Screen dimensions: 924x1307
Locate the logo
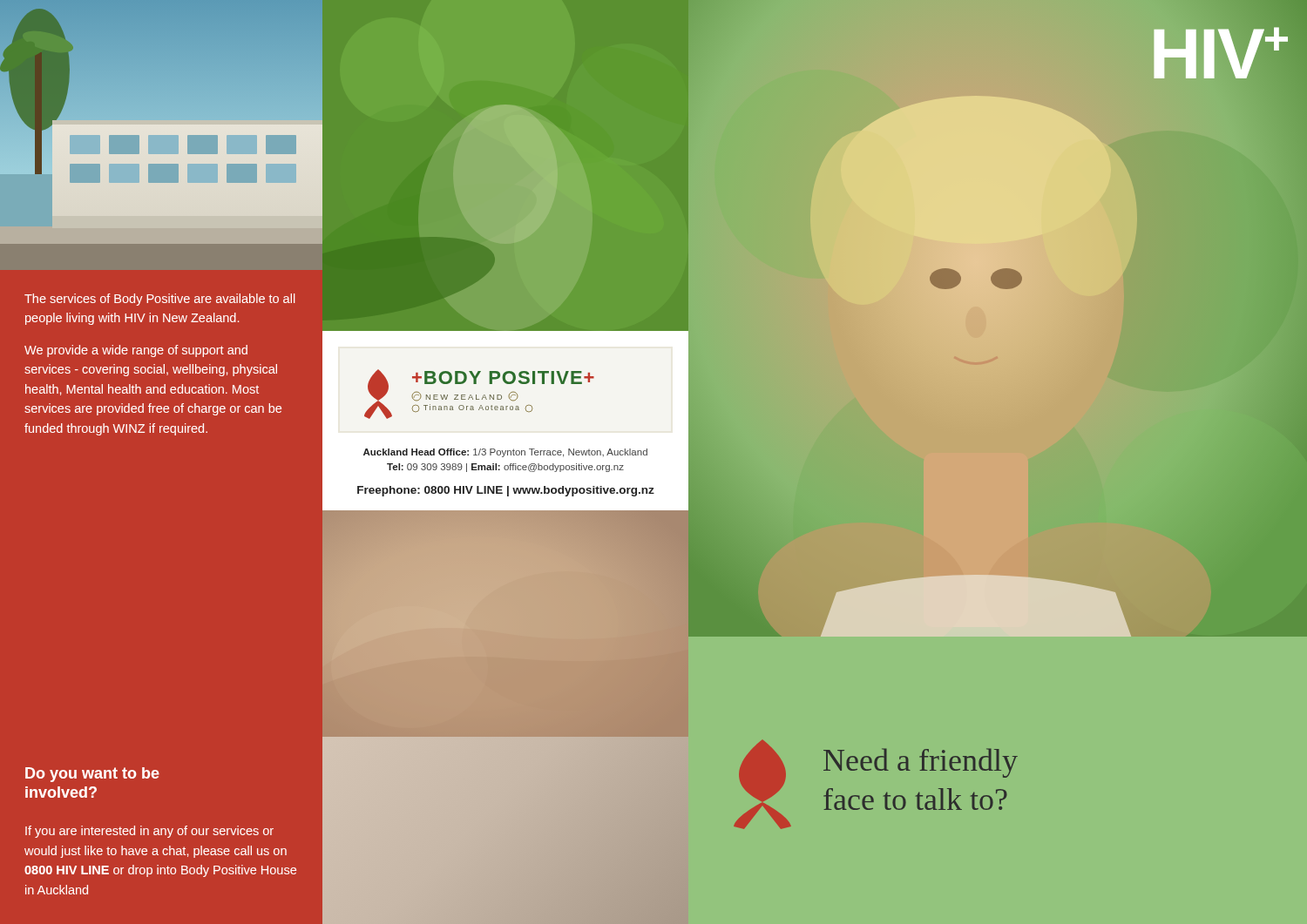(x=505, y=390)
